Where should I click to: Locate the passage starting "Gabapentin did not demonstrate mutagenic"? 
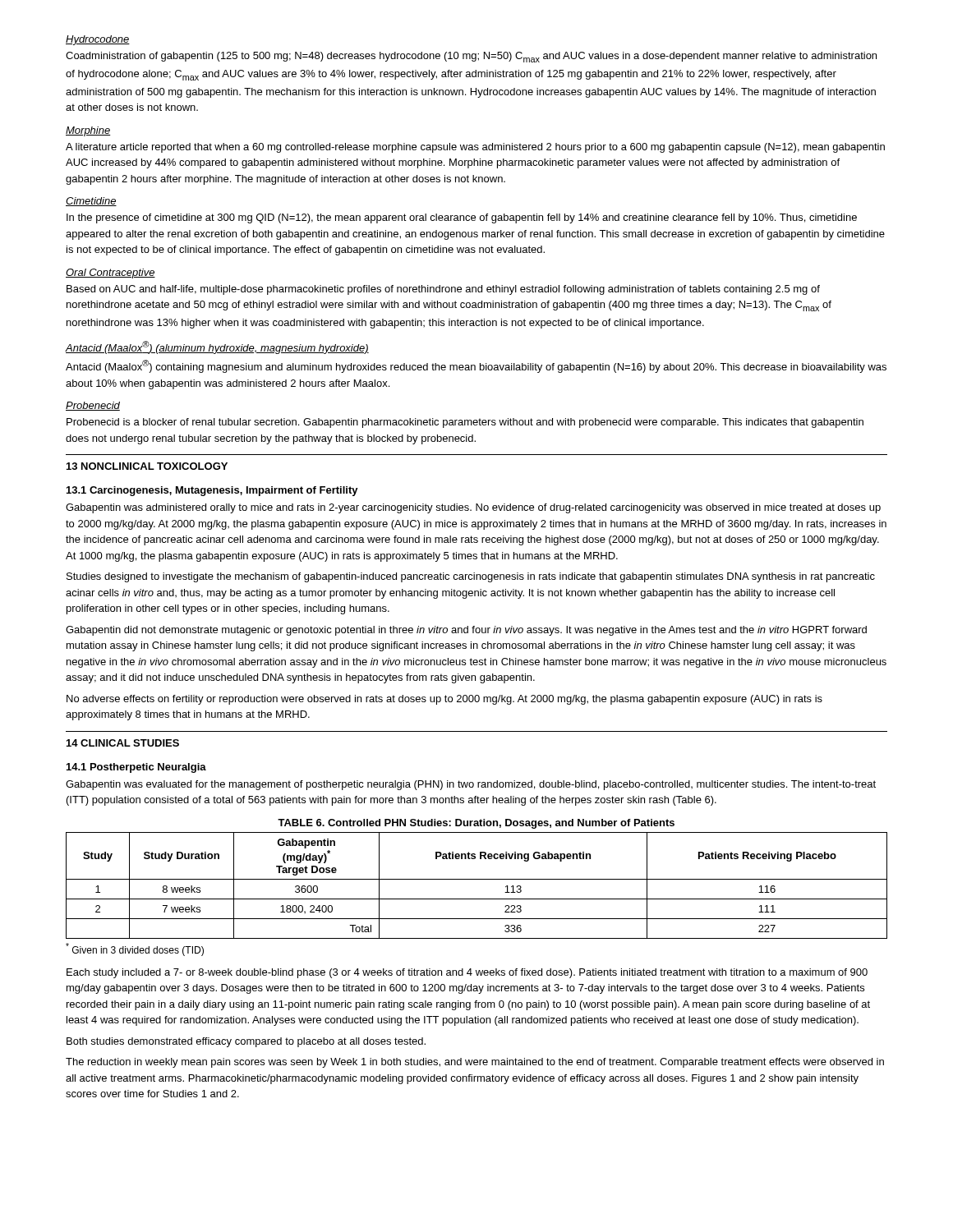click(x=476, y=653)
